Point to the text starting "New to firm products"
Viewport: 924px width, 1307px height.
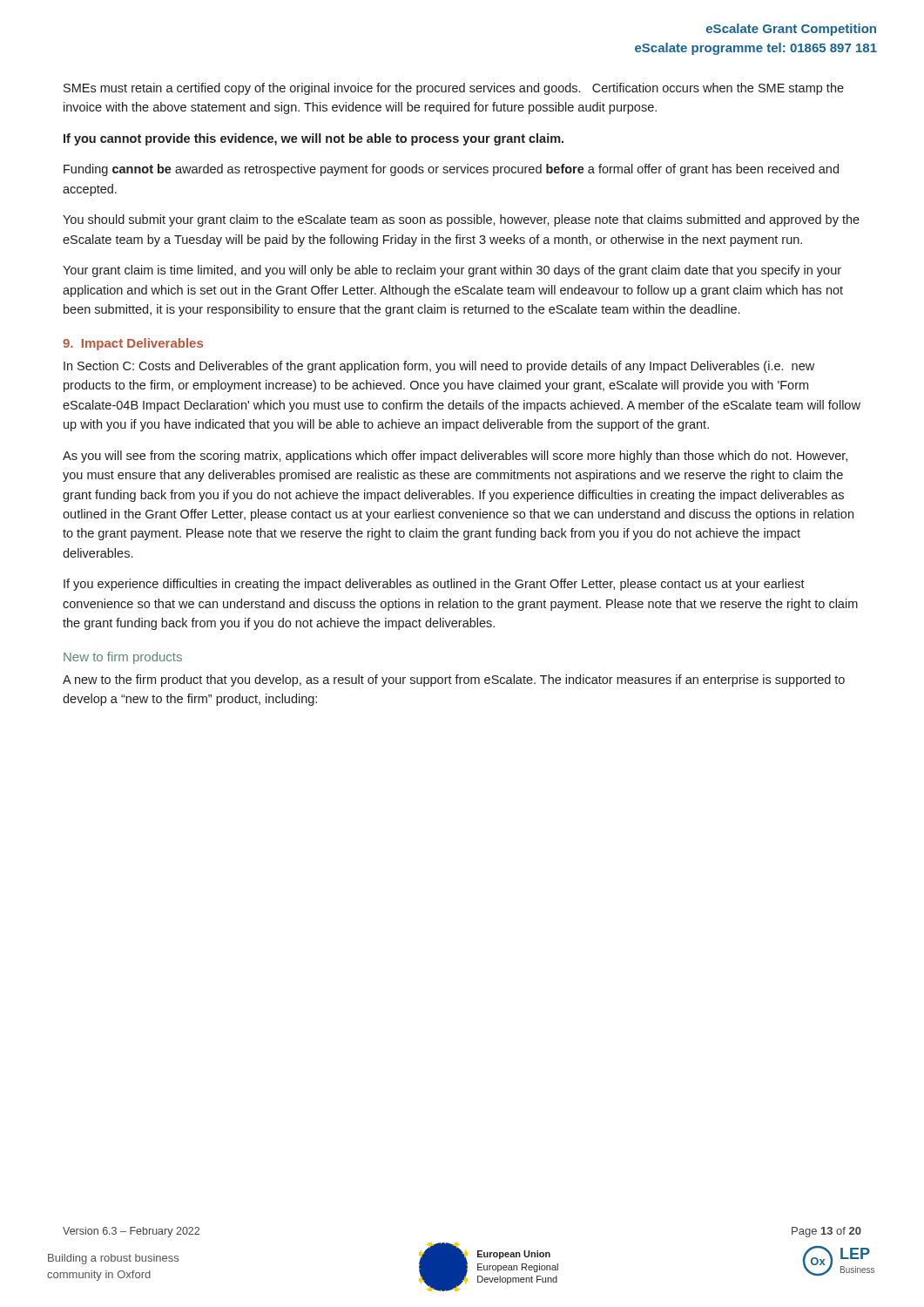[x=123, y=656]
